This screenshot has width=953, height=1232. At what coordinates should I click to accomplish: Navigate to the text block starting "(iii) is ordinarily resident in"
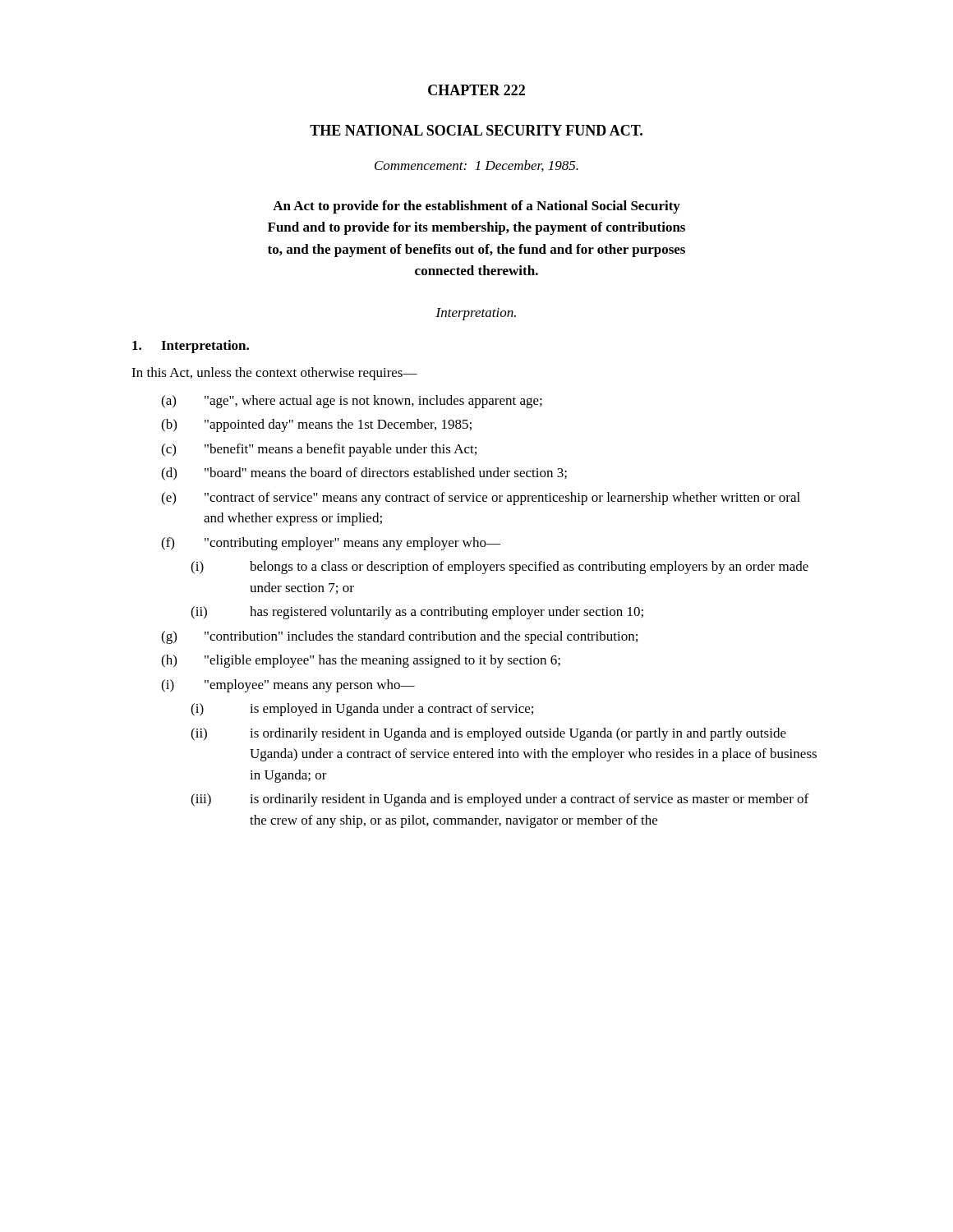(476, 810)
